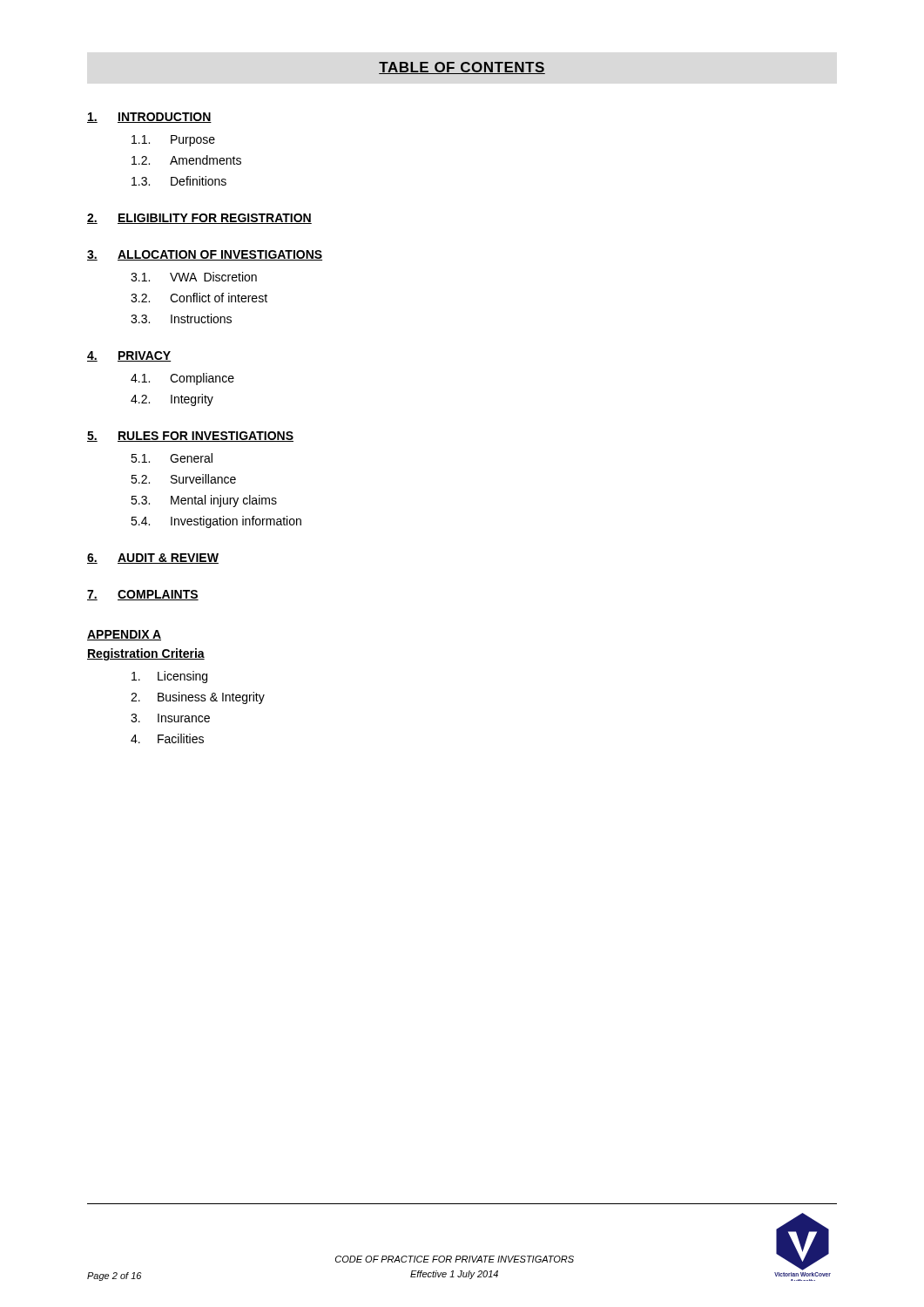This screenshot has width=924, height=1307.
Task: Select the text block starting "APPENDIX A"
Action: pos(124,635)
